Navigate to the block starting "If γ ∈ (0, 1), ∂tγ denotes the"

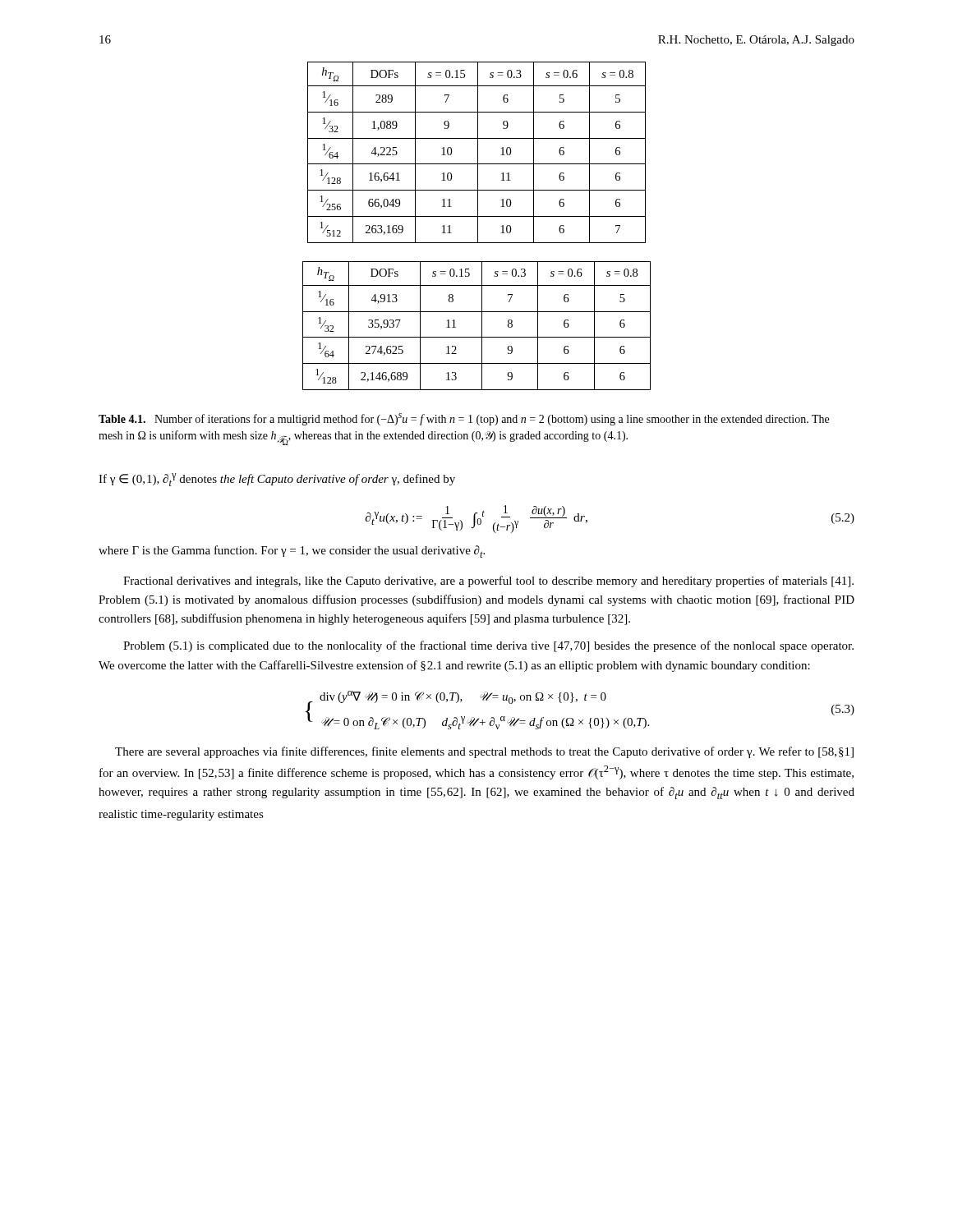[277, 479]
